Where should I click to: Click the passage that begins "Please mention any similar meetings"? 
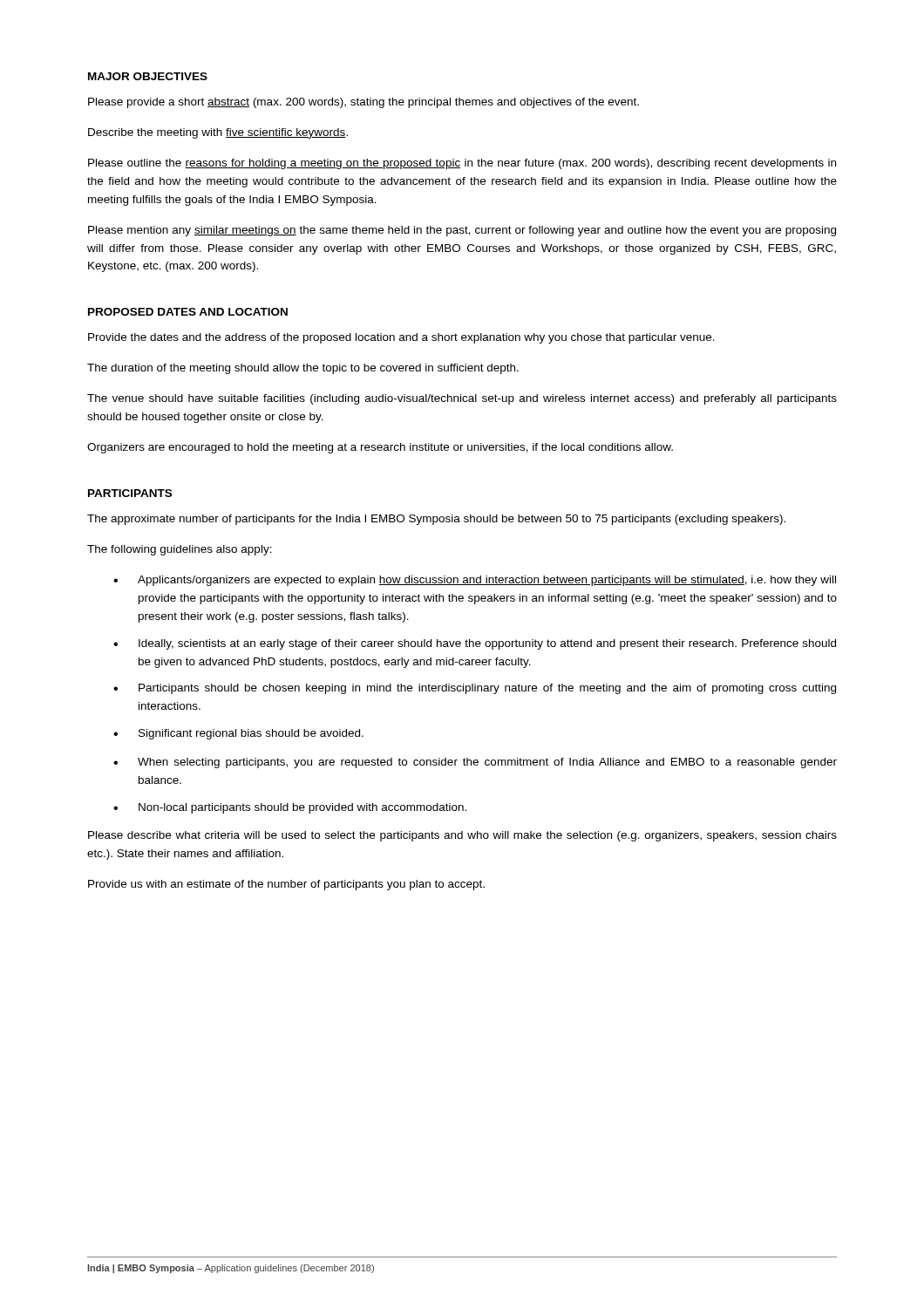click(x=462, y=248)
